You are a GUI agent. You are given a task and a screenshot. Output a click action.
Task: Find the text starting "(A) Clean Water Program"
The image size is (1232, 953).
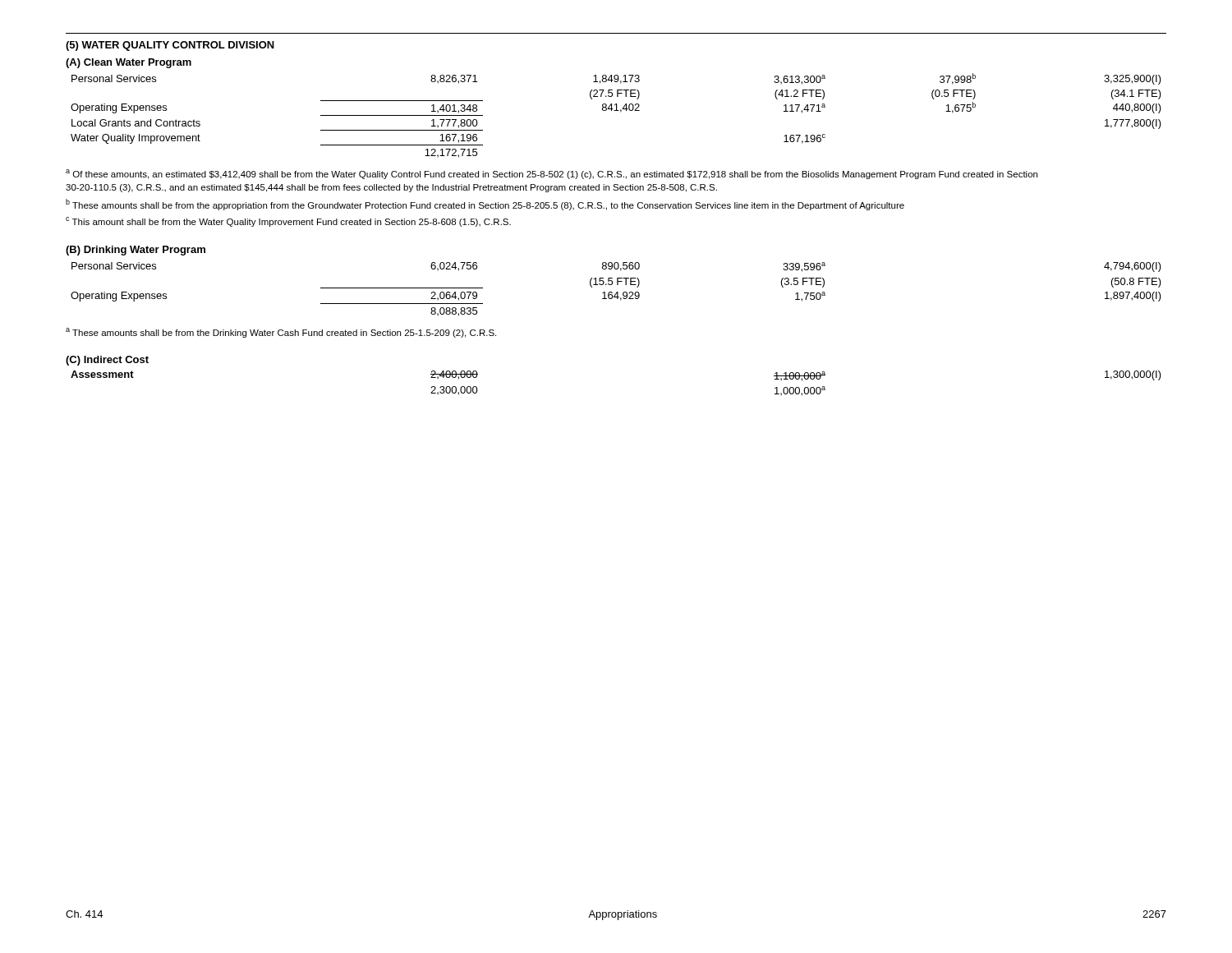point(129,62)
